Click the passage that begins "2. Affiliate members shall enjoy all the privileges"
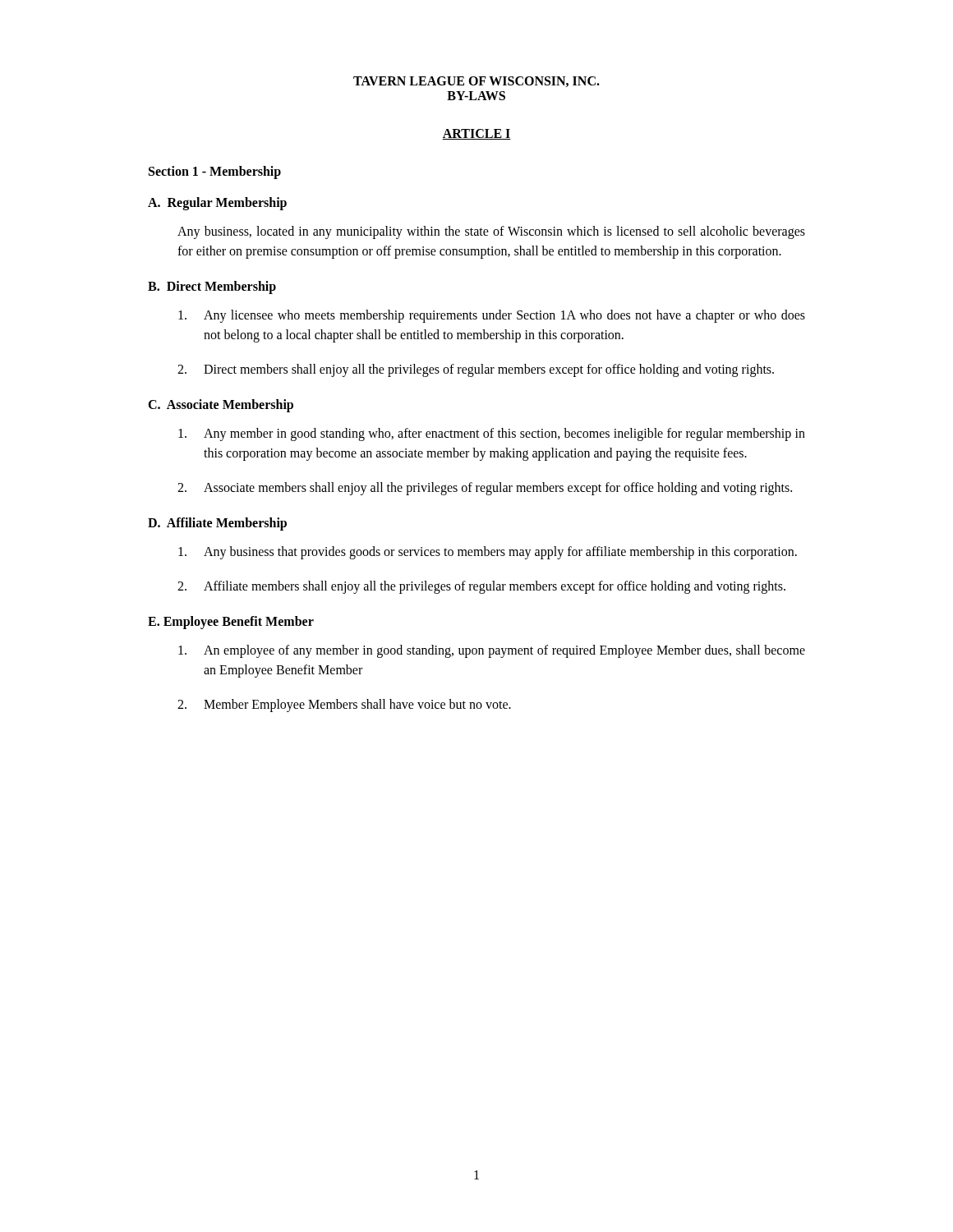The width and height of the screenshot is (953, 1232). (491, 586)
